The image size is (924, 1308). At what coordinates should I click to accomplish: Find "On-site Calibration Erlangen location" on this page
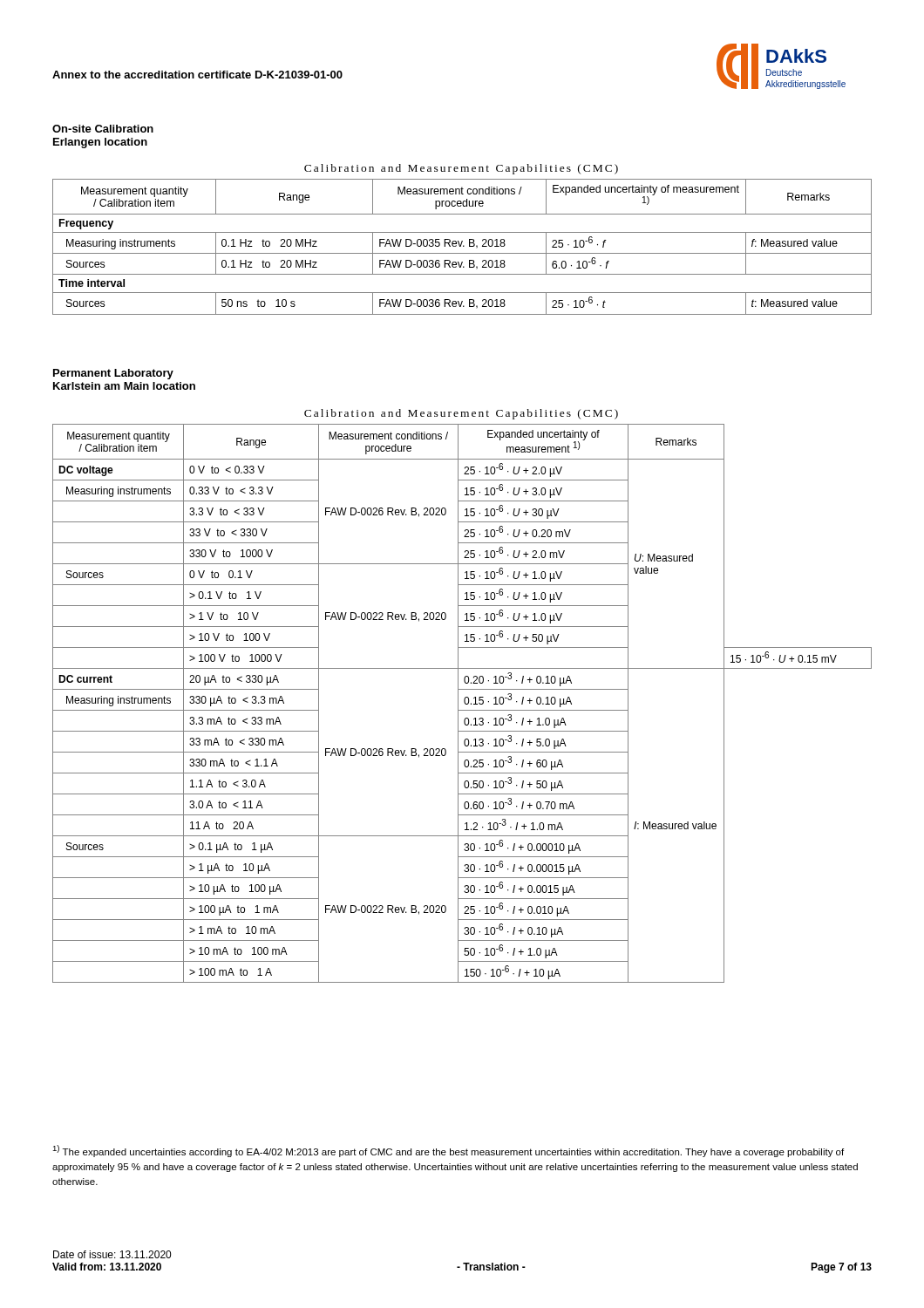point(103,135)
